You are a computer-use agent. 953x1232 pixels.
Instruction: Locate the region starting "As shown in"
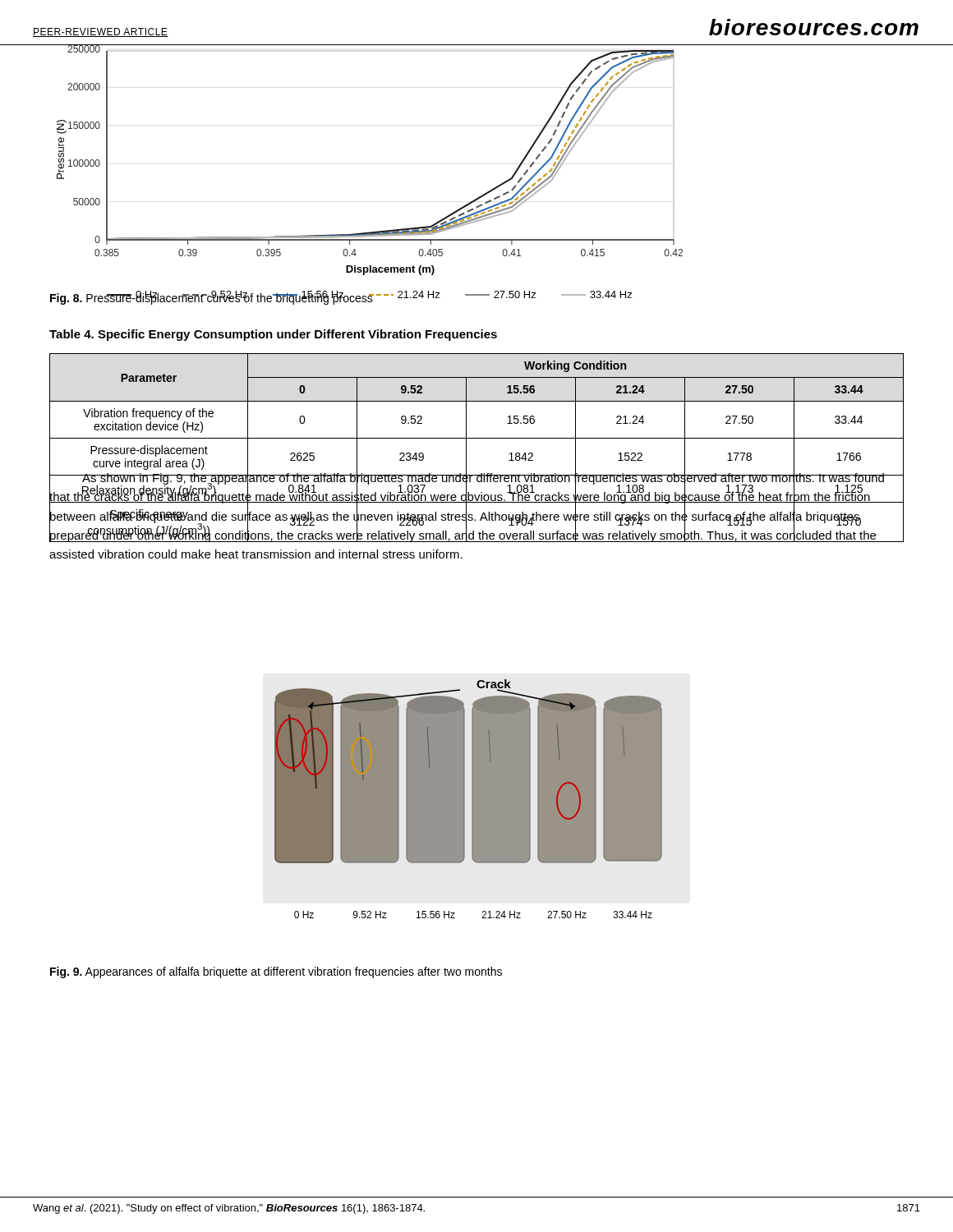pos(467,516)
